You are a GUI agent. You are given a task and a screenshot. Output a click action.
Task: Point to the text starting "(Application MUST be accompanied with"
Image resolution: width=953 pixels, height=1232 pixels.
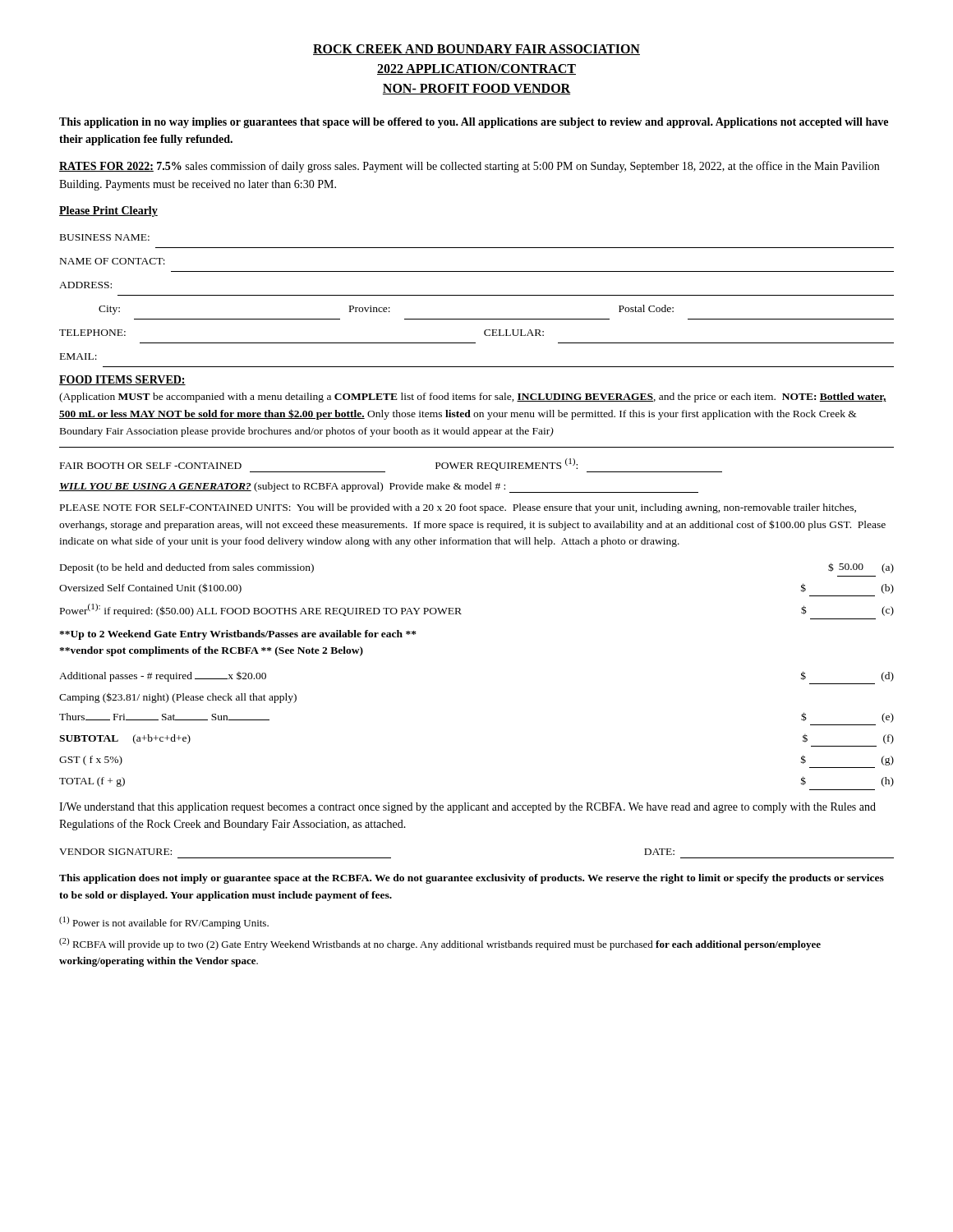(x=473, y=414)
